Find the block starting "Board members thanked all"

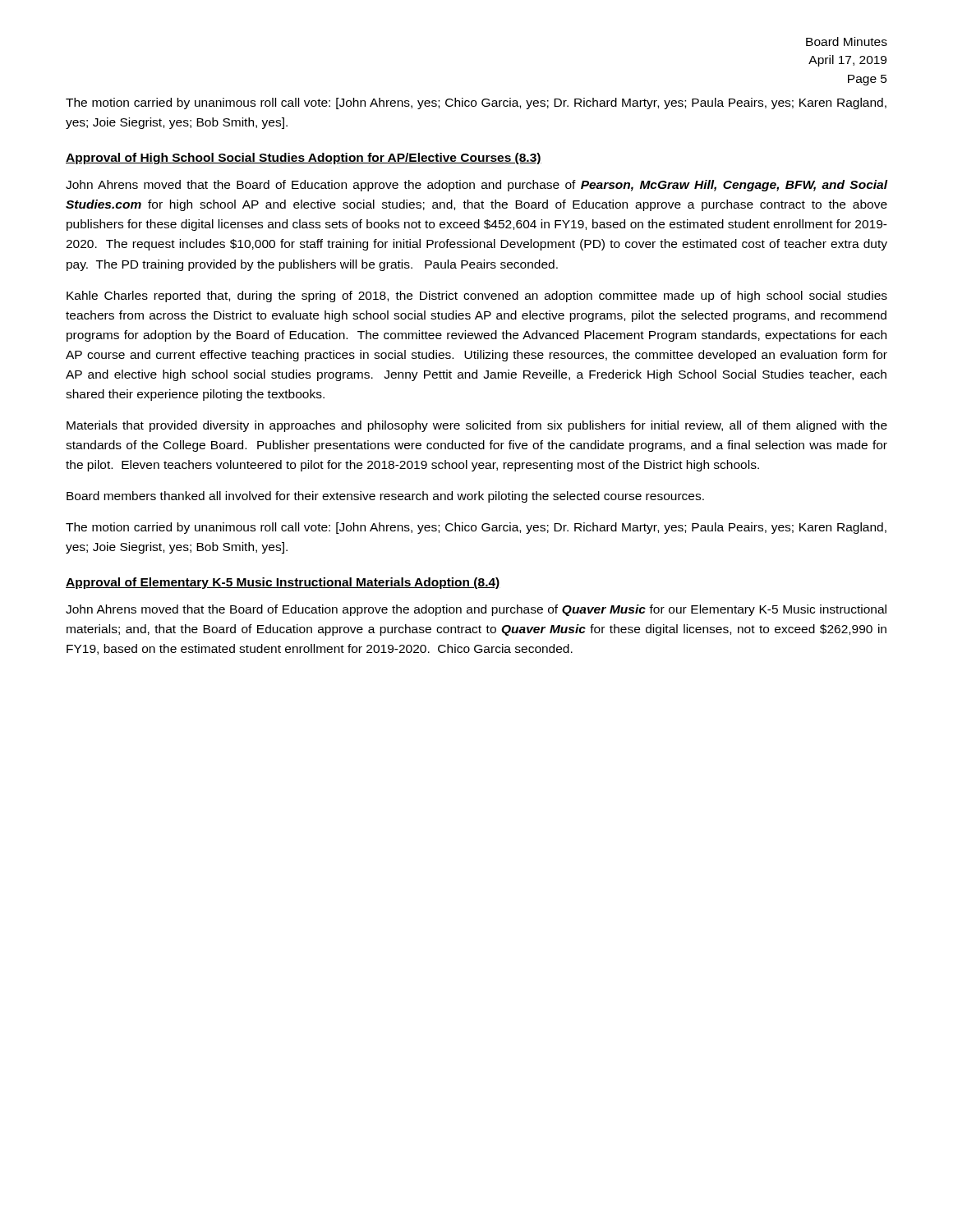coord(385,495)
